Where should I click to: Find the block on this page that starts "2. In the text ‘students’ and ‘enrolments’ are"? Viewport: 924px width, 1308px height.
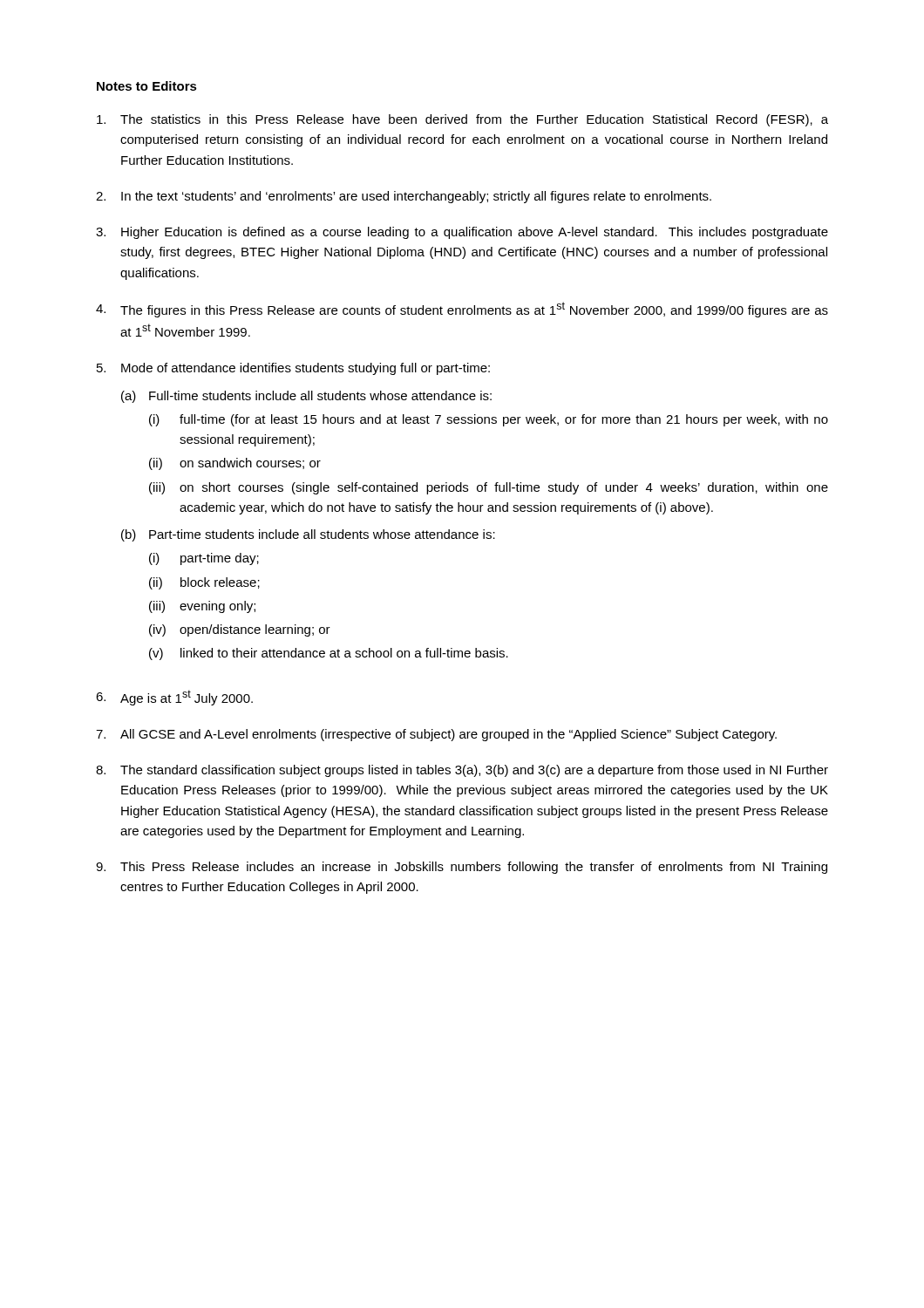462,196
